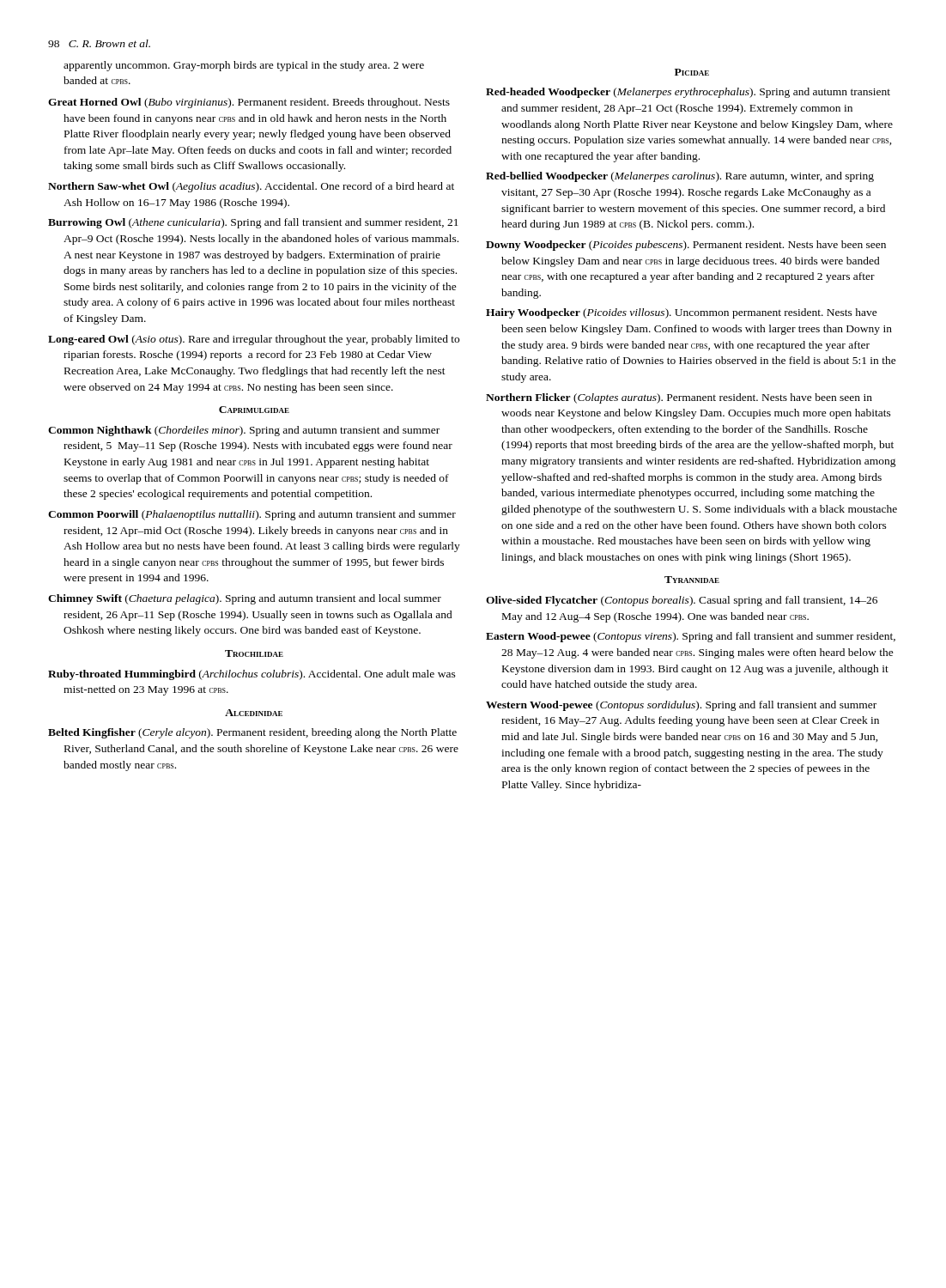Click on the text block starting "Burrowing Owl (Athene cunicularia). Spring and"
946x1288 pixels.
(x=254, y=270)
